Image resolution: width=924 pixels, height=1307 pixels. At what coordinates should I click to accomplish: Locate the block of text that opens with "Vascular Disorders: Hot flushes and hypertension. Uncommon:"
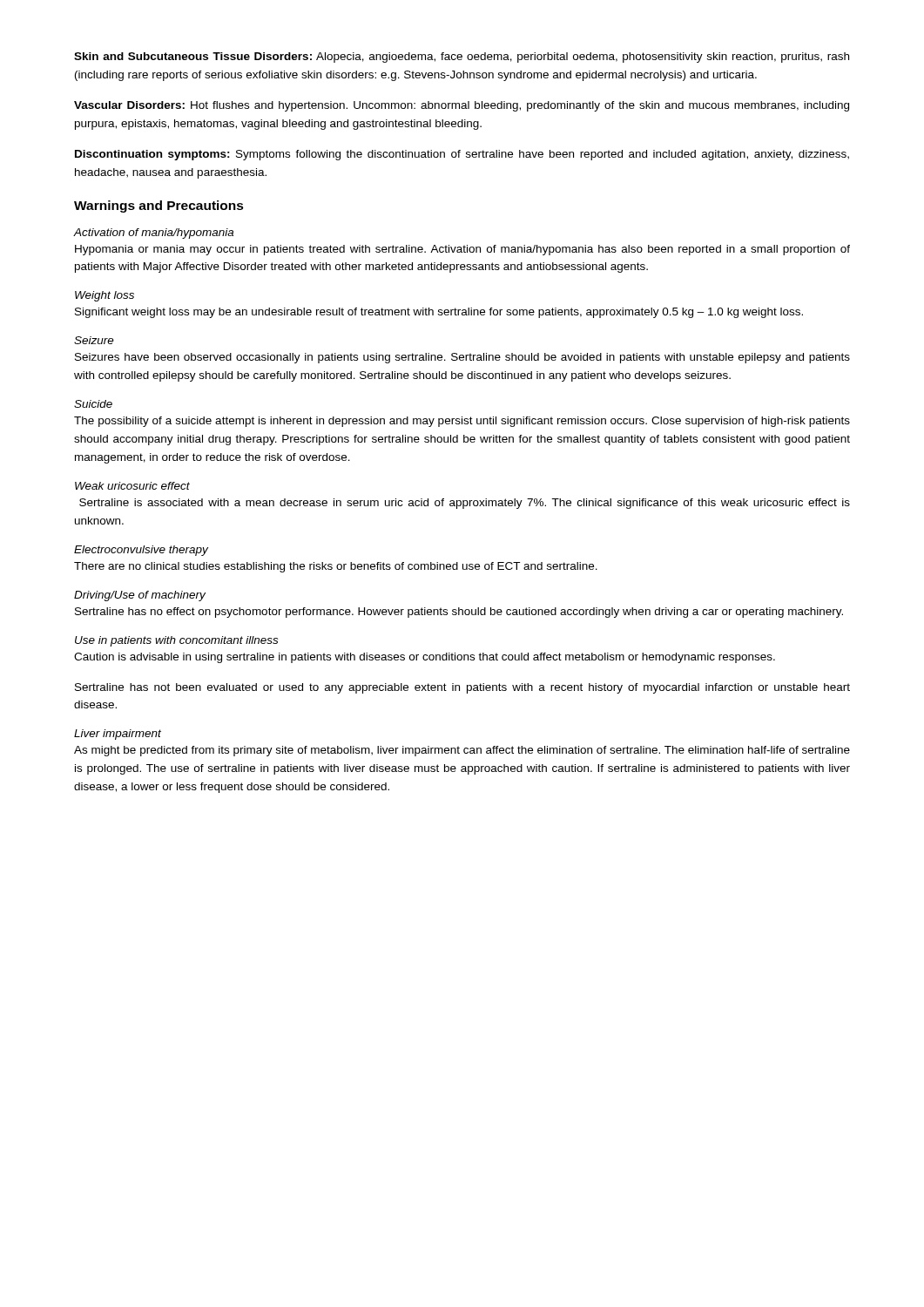[x=462, y=114]
